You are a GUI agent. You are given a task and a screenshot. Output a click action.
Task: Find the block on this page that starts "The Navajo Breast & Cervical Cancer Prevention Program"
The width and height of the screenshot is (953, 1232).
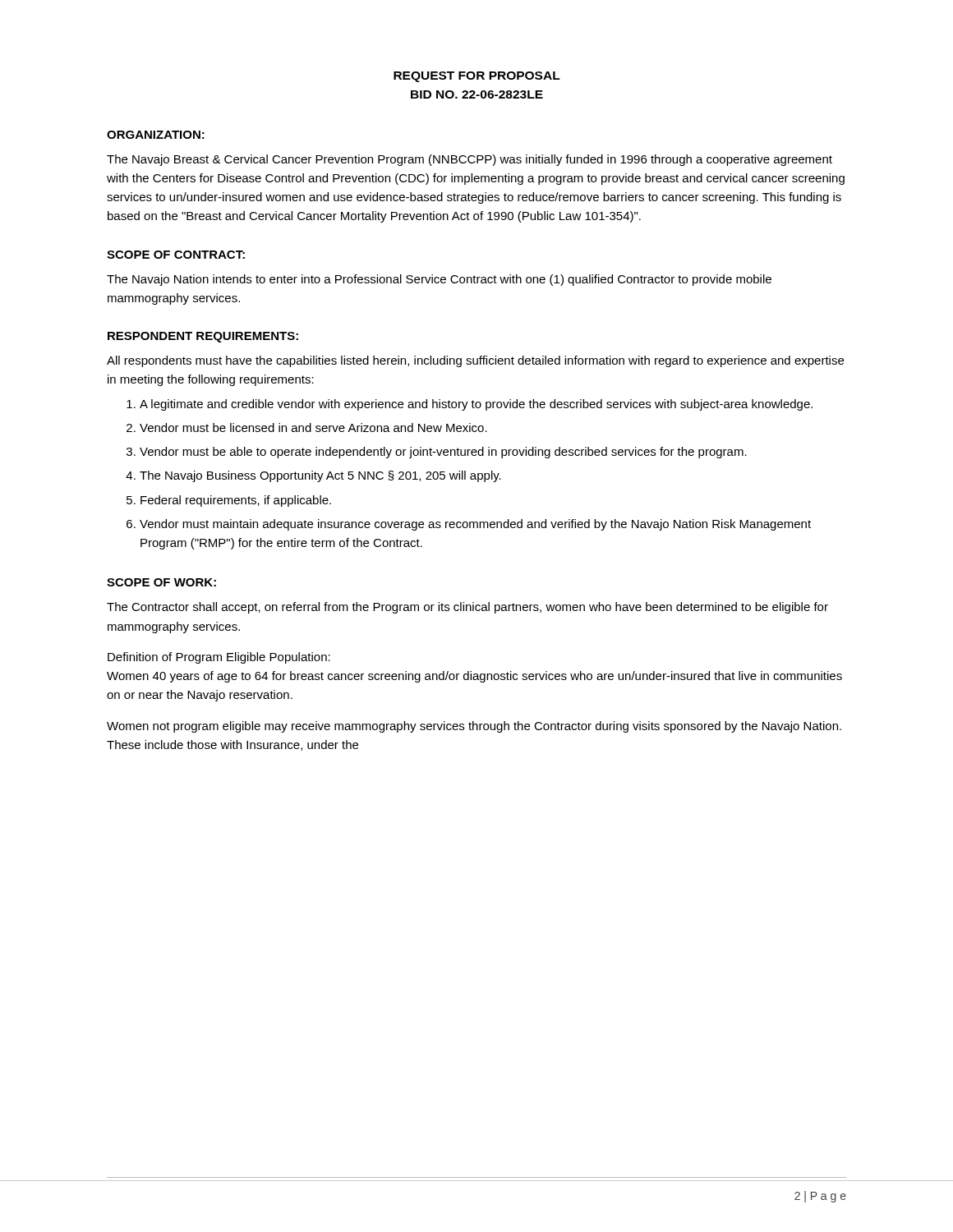point(476,187)
